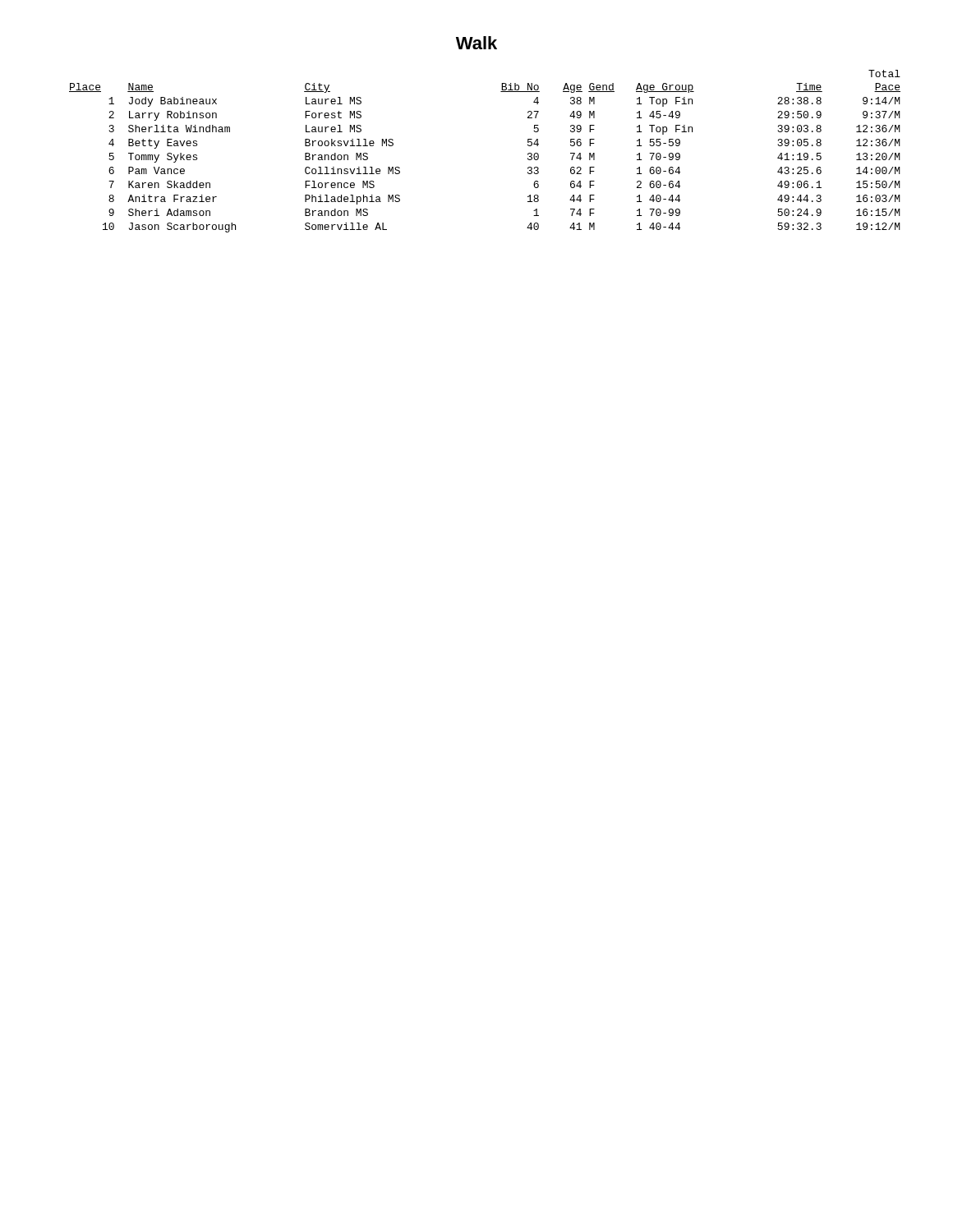
Task: Find the table
Action: click(485, 151)
